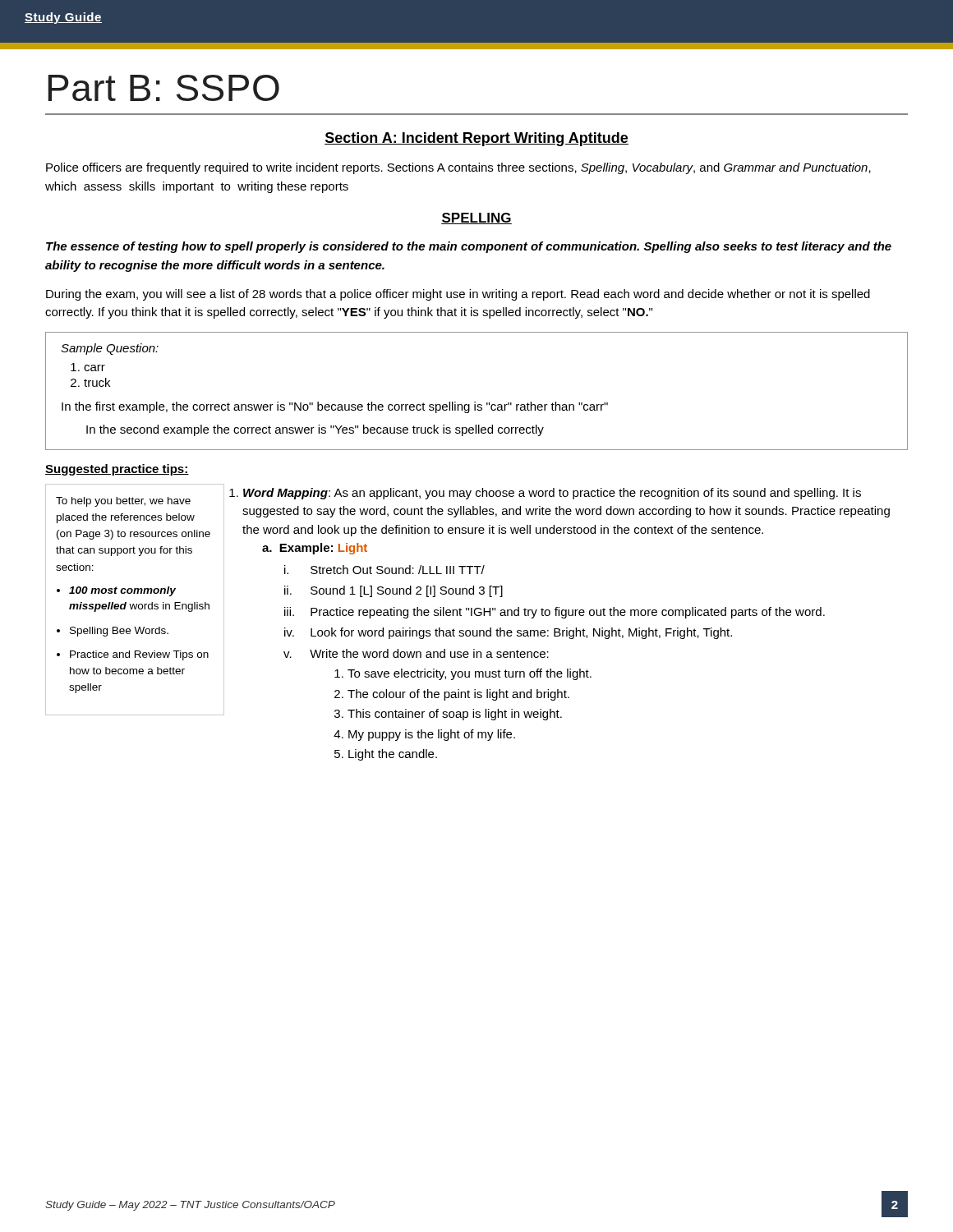Click on the block starting "Section A: Incident Report Writing Aptitude"
Image resolution: width=953 pixels, height=1232 pixels.
point(476,138)
